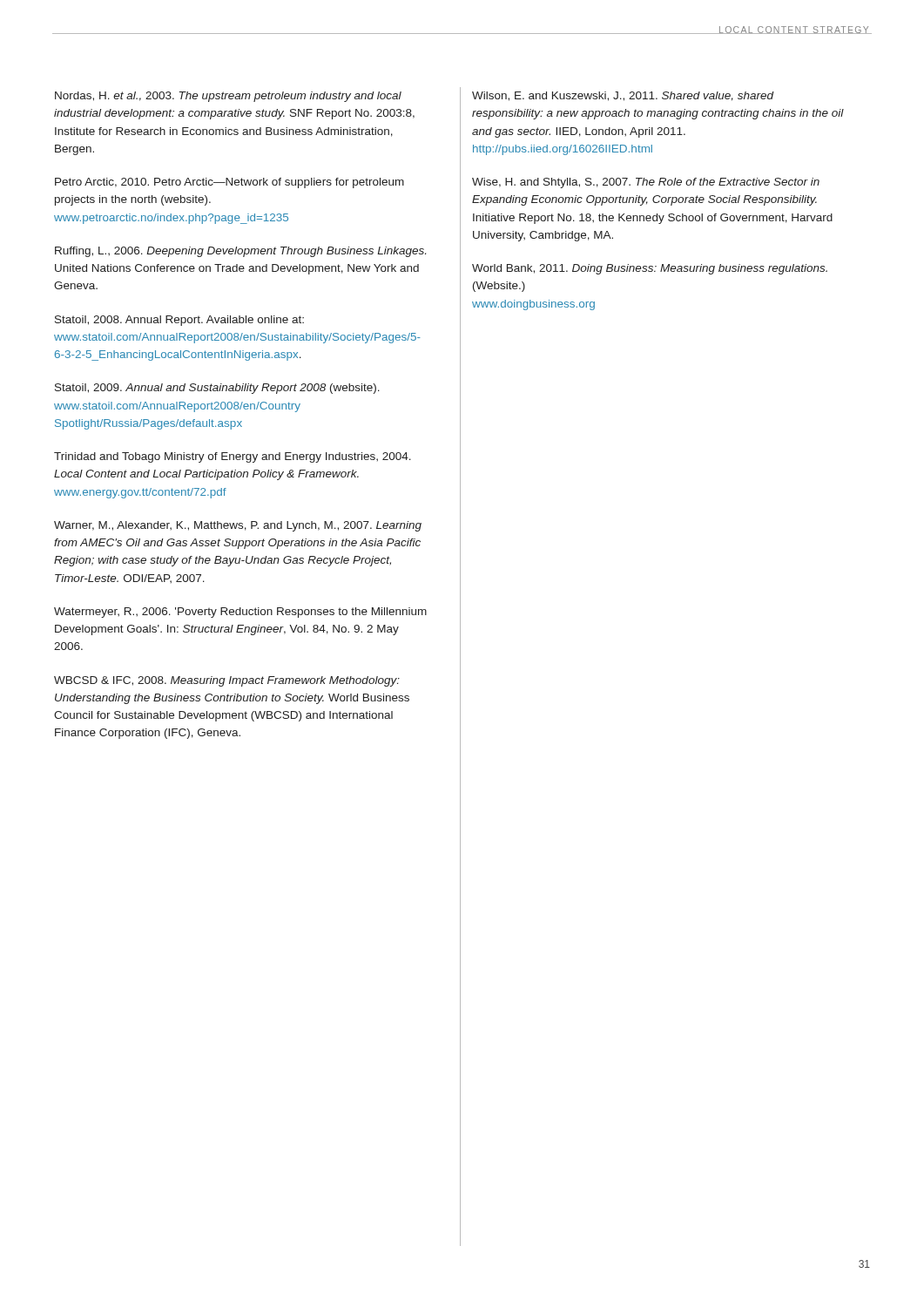Click on the element starting "Trinidad and Tobago Ministry of"
Image resolution: width=924 pixels, height=1307 pixels.
tap(233, 474)
